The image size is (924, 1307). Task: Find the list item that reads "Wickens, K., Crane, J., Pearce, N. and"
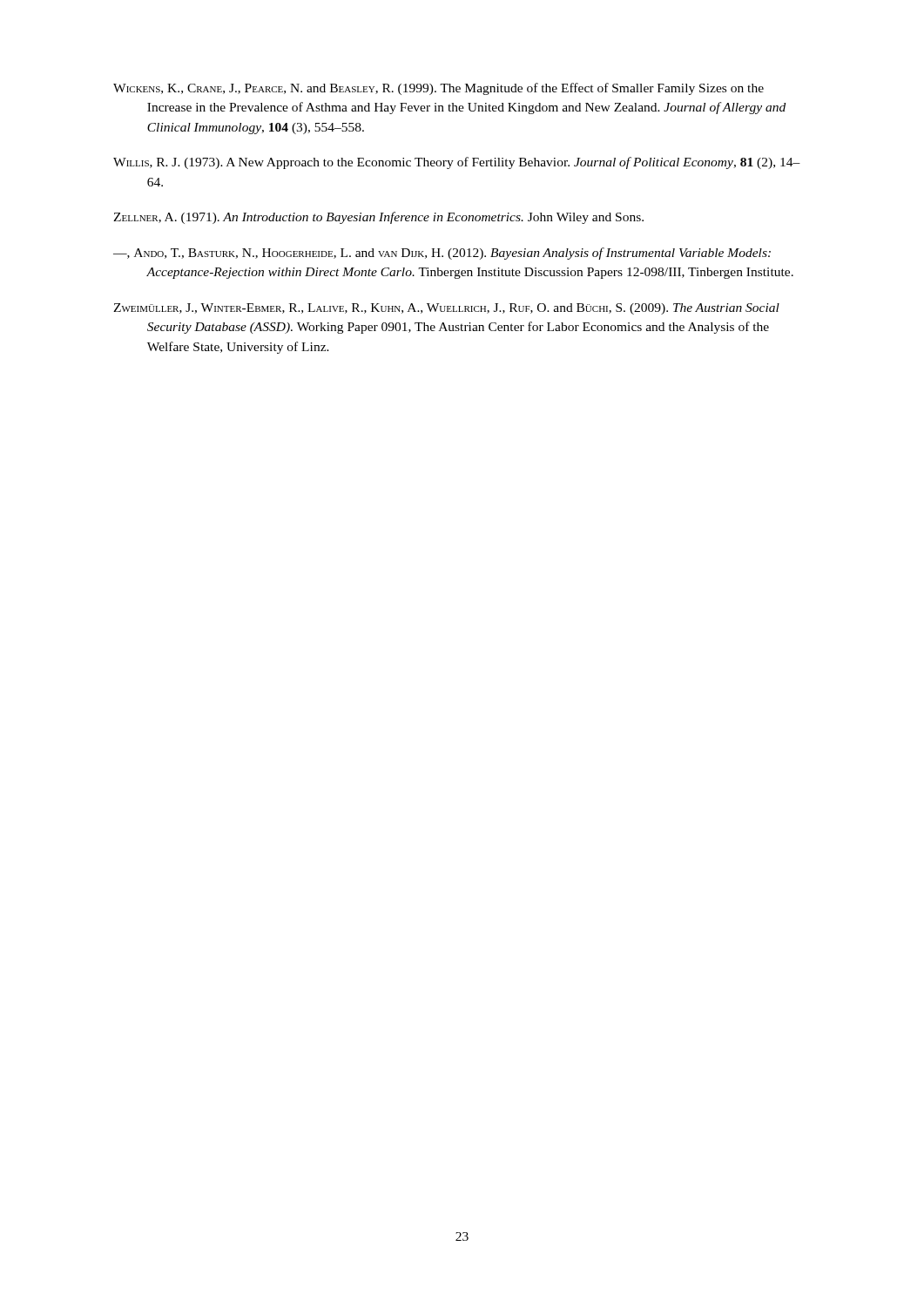coord(449,107)
